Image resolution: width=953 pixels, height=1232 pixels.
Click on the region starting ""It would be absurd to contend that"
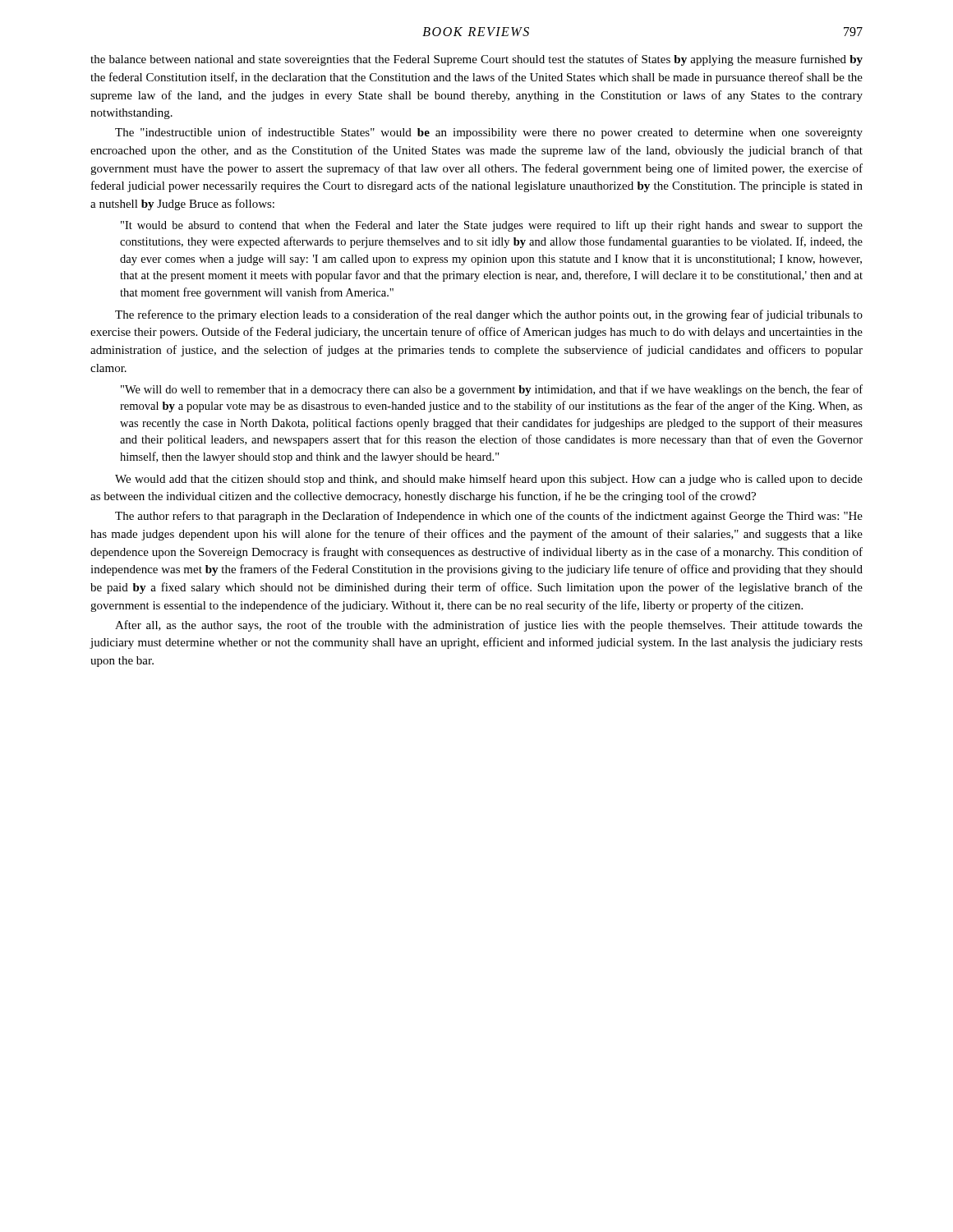coord(491,259)
